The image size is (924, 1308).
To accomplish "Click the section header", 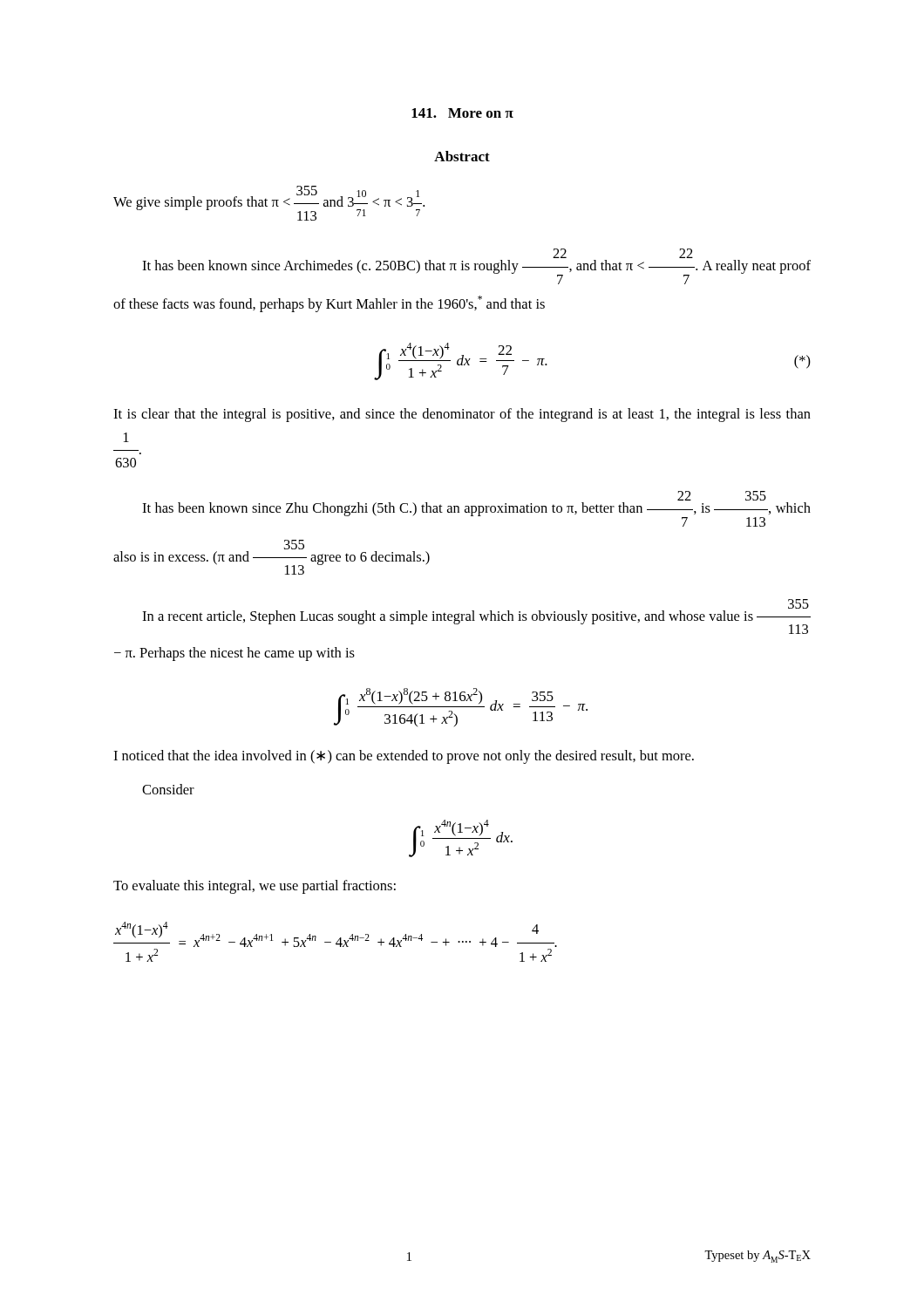I will coord(462,157).
